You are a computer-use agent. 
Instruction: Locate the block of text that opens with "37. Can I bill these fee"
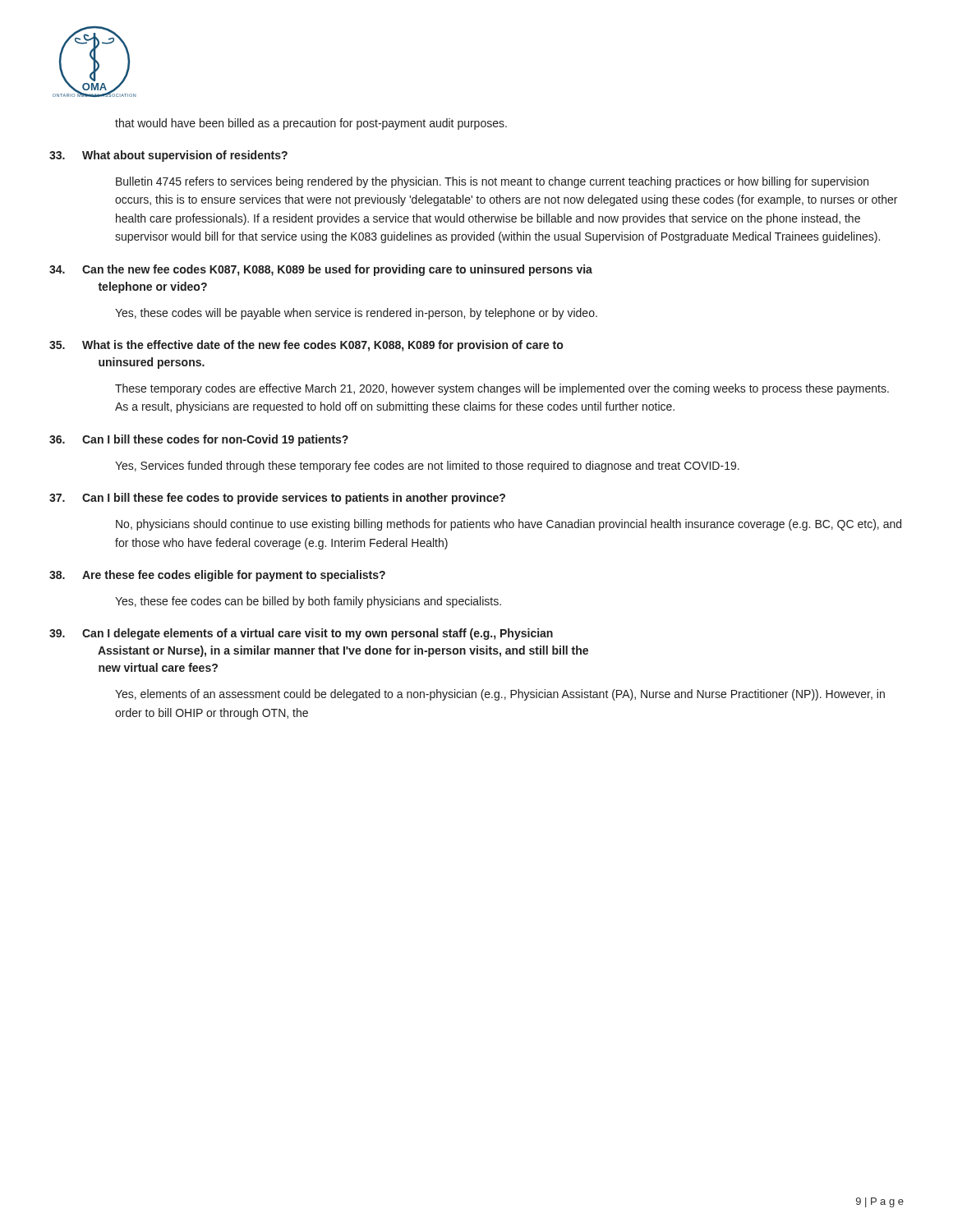476,521
